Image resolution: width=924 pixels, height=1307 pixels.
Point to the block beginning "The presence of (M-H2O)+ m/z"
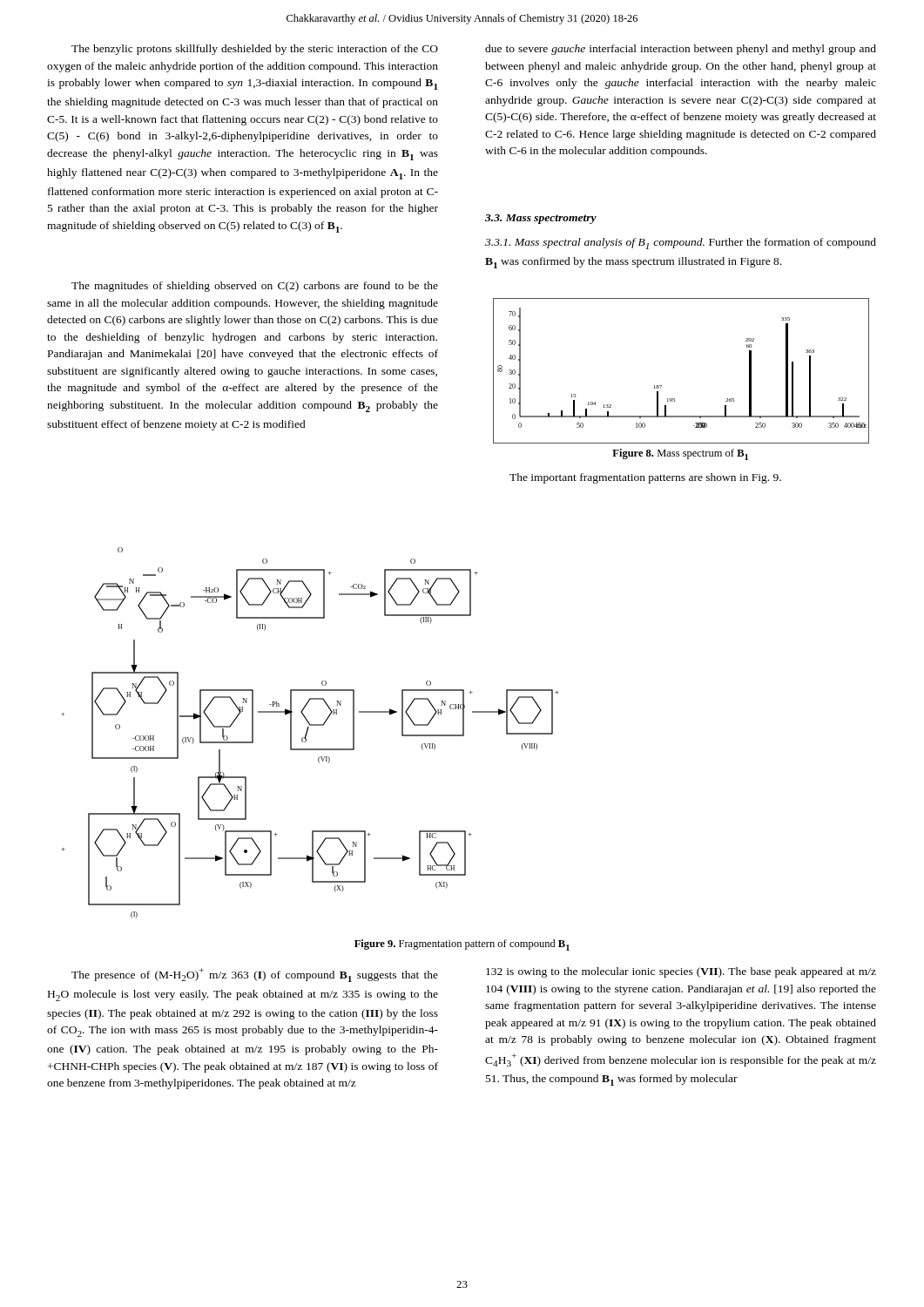(243, 1027)
